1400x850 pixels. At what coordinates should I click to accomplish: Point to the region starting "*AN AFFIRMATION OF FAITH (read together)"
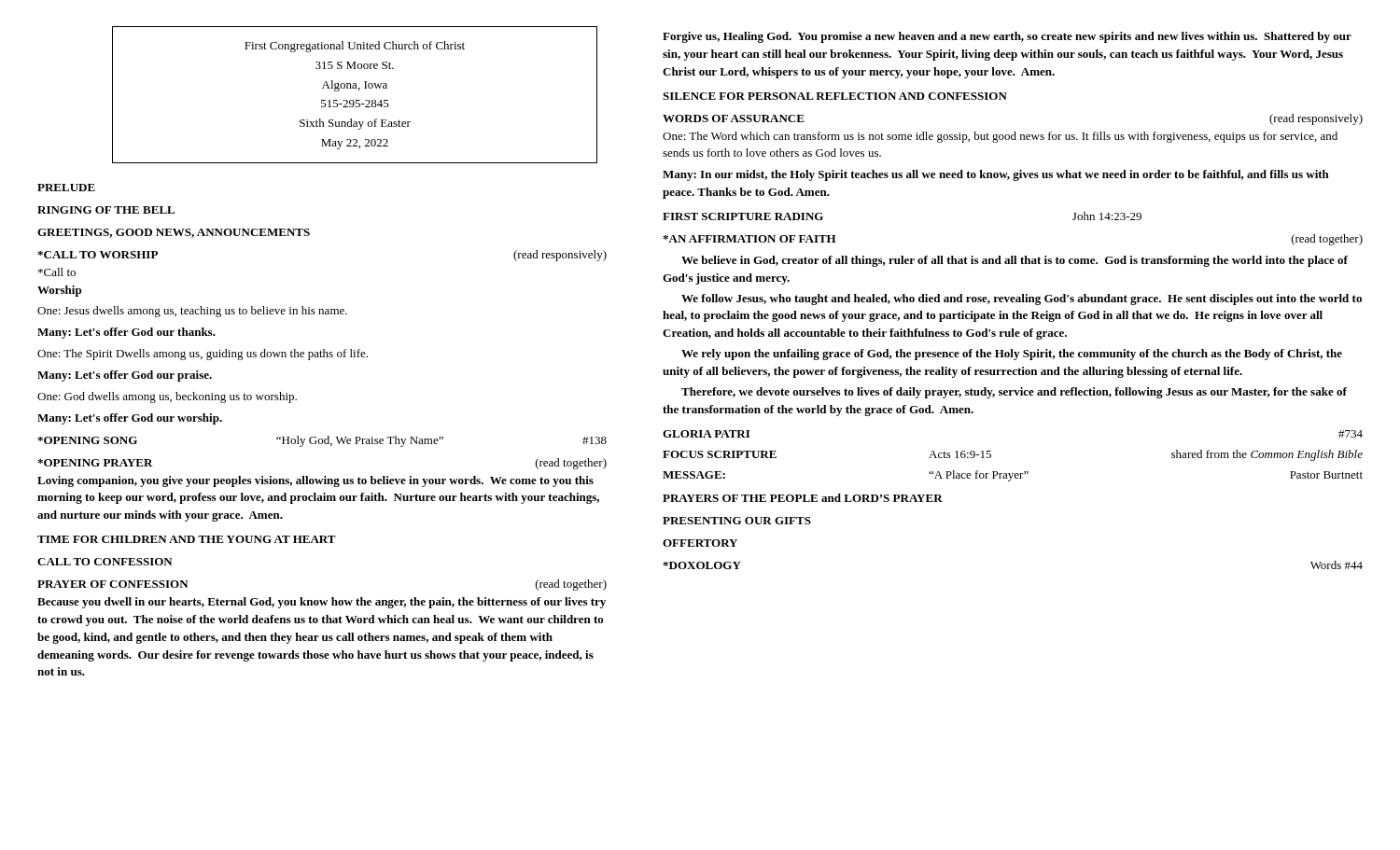(732, 239)
